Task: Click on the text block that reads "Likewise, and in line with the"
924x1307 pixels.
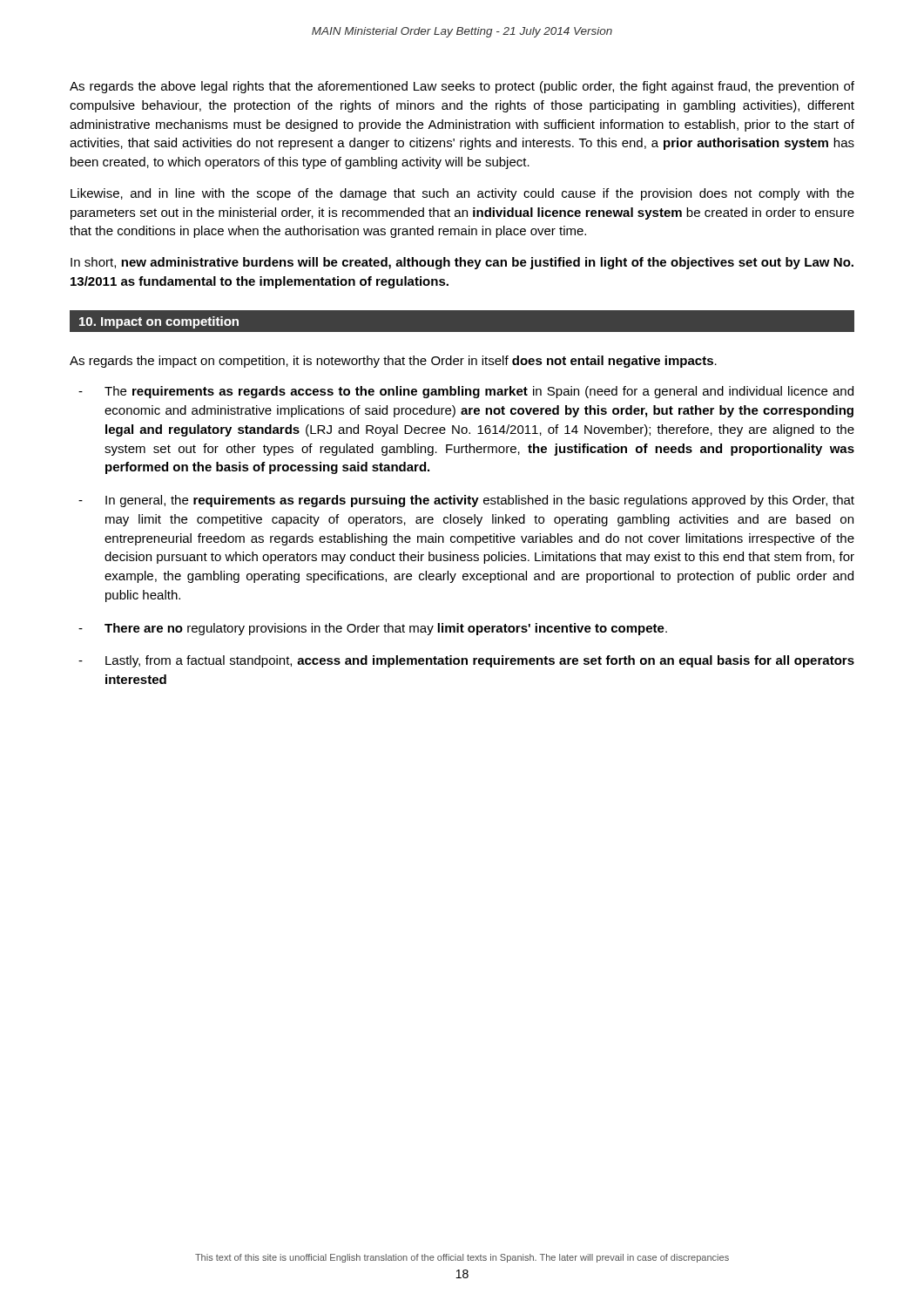Action: 462,212
